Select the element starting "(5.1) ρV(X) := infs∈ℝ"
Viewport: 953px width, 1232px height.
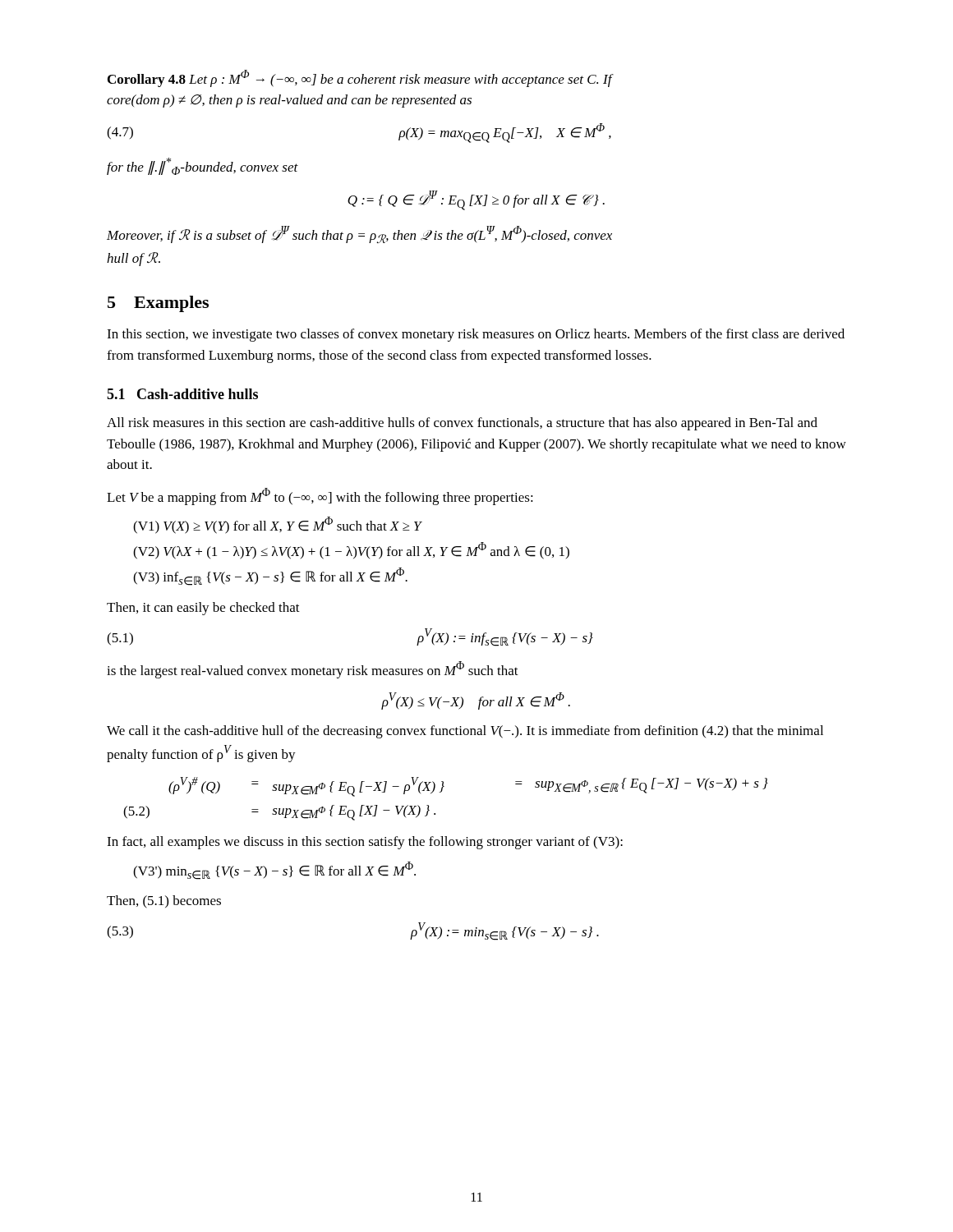coord(476,638)
